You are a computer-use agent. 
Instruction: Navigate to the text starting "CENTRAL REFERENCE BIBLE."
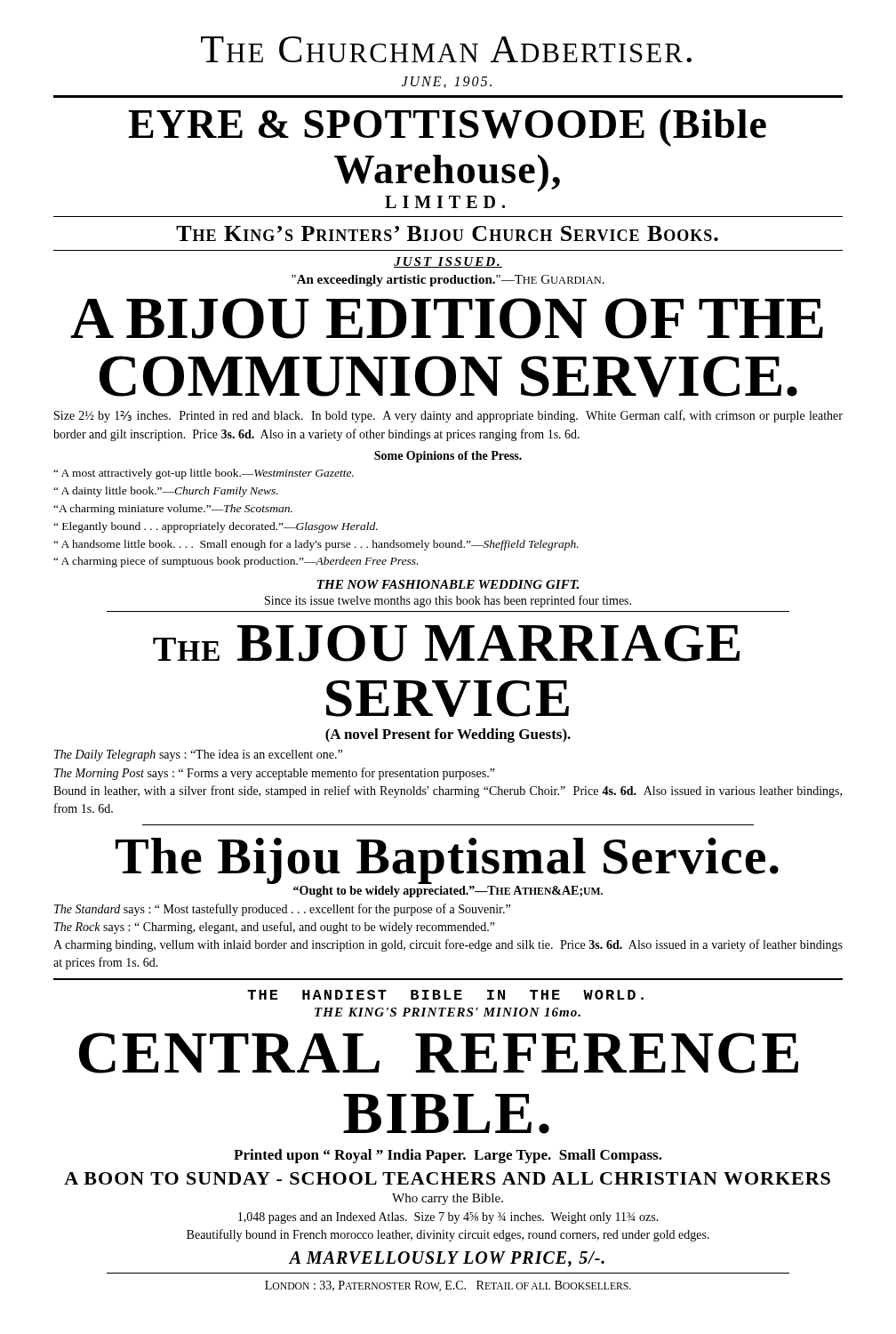(x=448, y=1082)
